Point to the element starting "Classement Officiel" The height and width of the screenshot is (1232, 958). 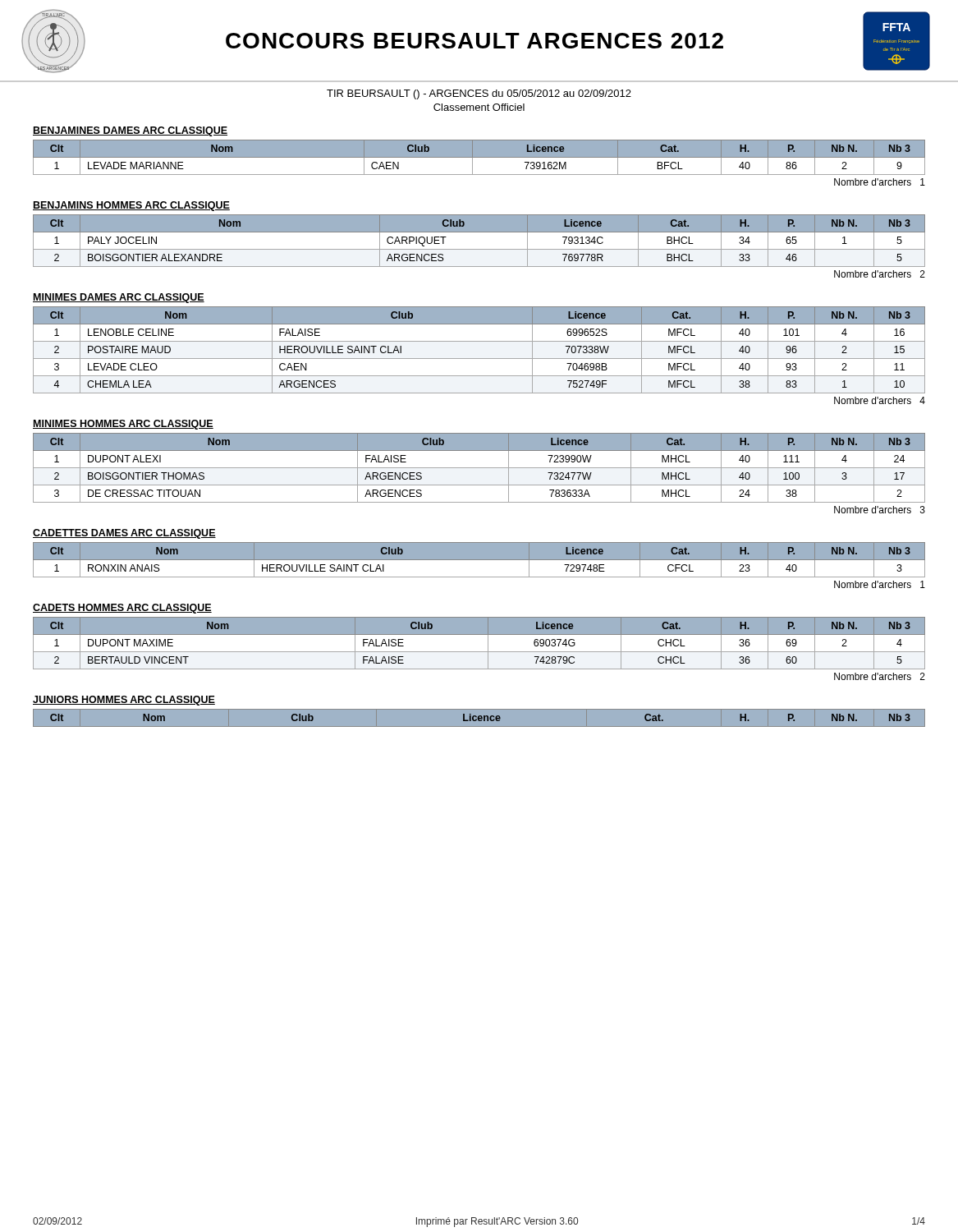[x=479, y=107]
